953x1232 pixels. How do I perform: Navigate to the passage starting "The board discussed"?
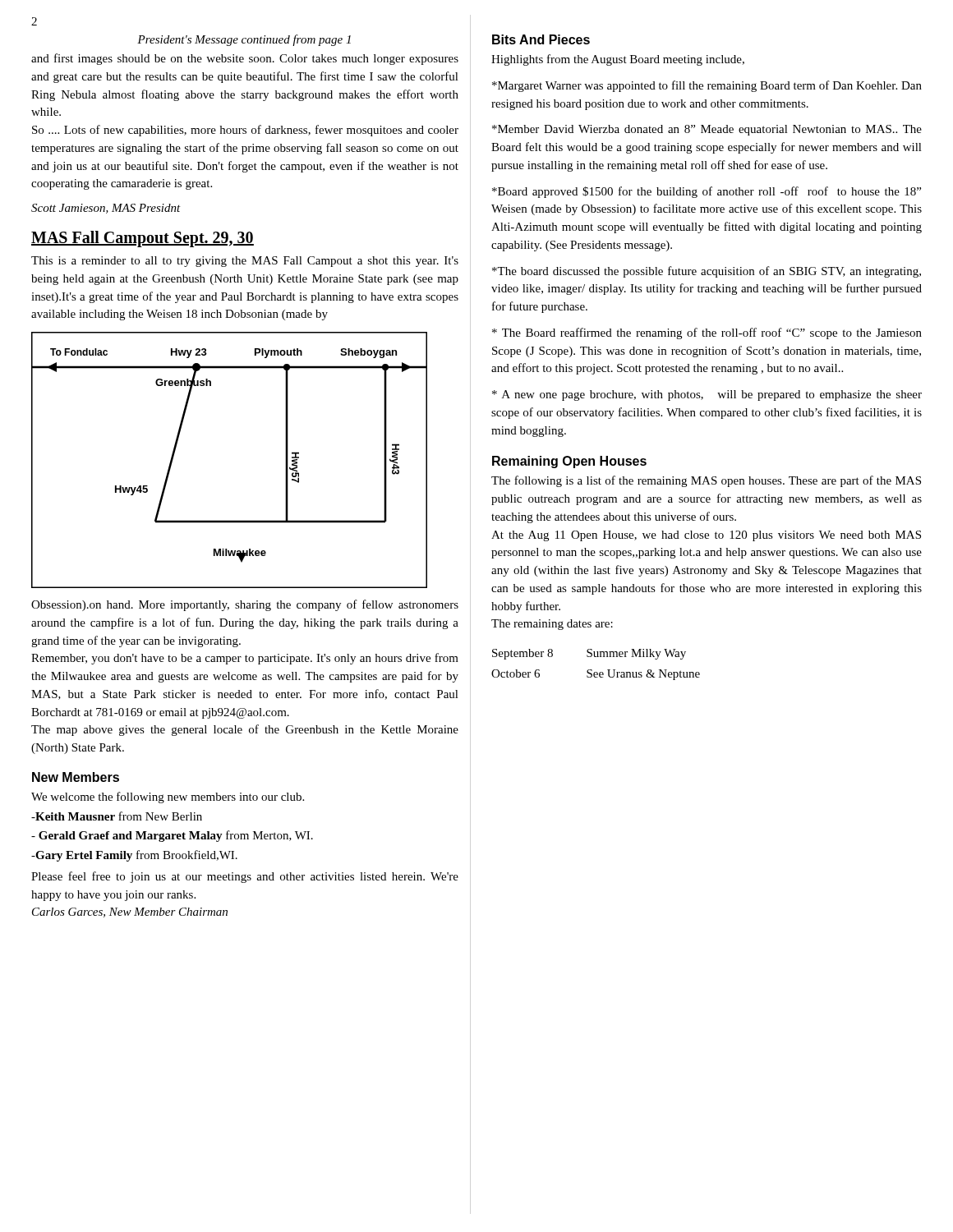[x=707, y=288]
